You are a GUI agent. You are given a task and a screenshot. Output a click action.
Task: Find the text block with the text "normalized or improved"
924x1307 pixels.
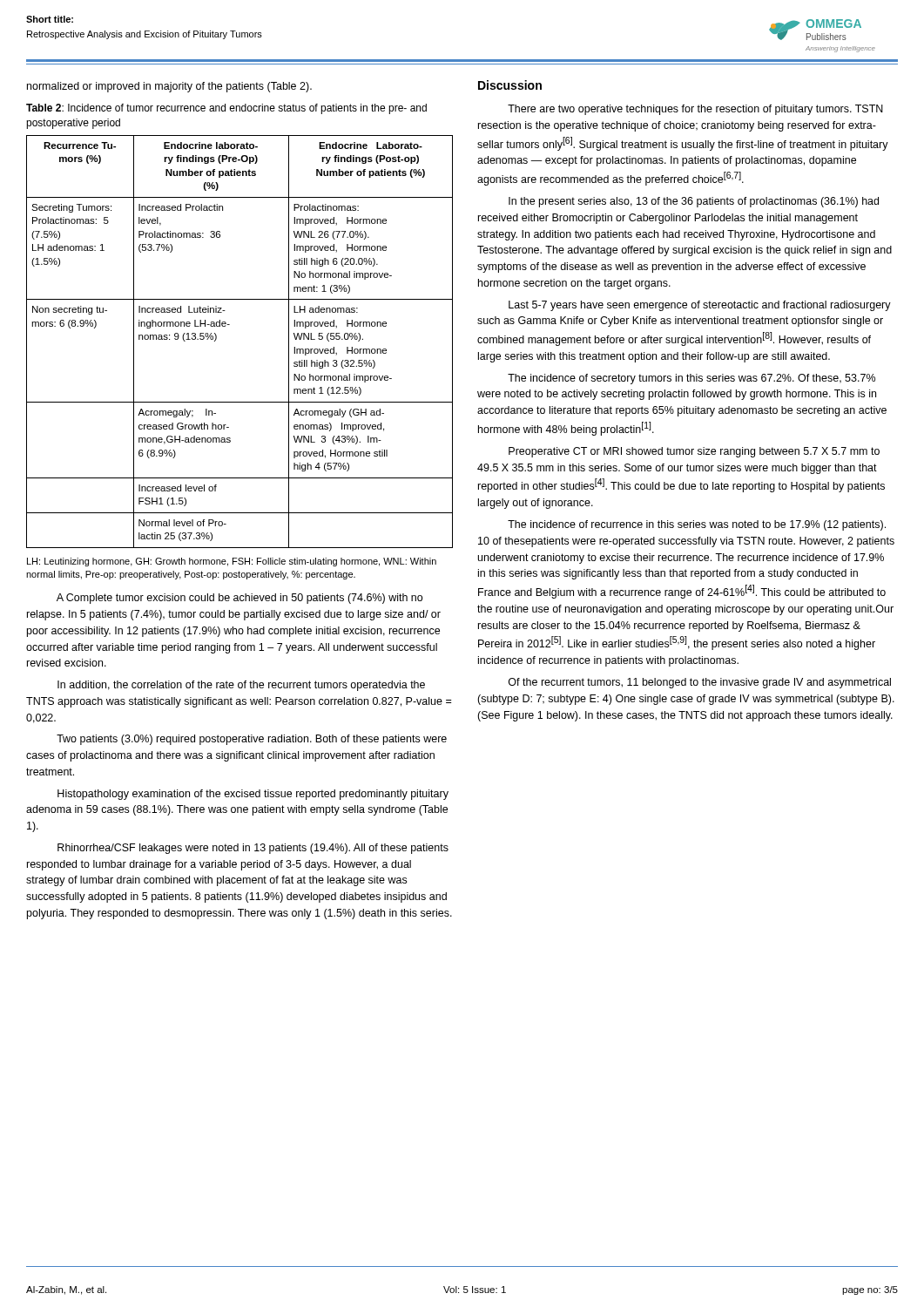click(169, 86)
